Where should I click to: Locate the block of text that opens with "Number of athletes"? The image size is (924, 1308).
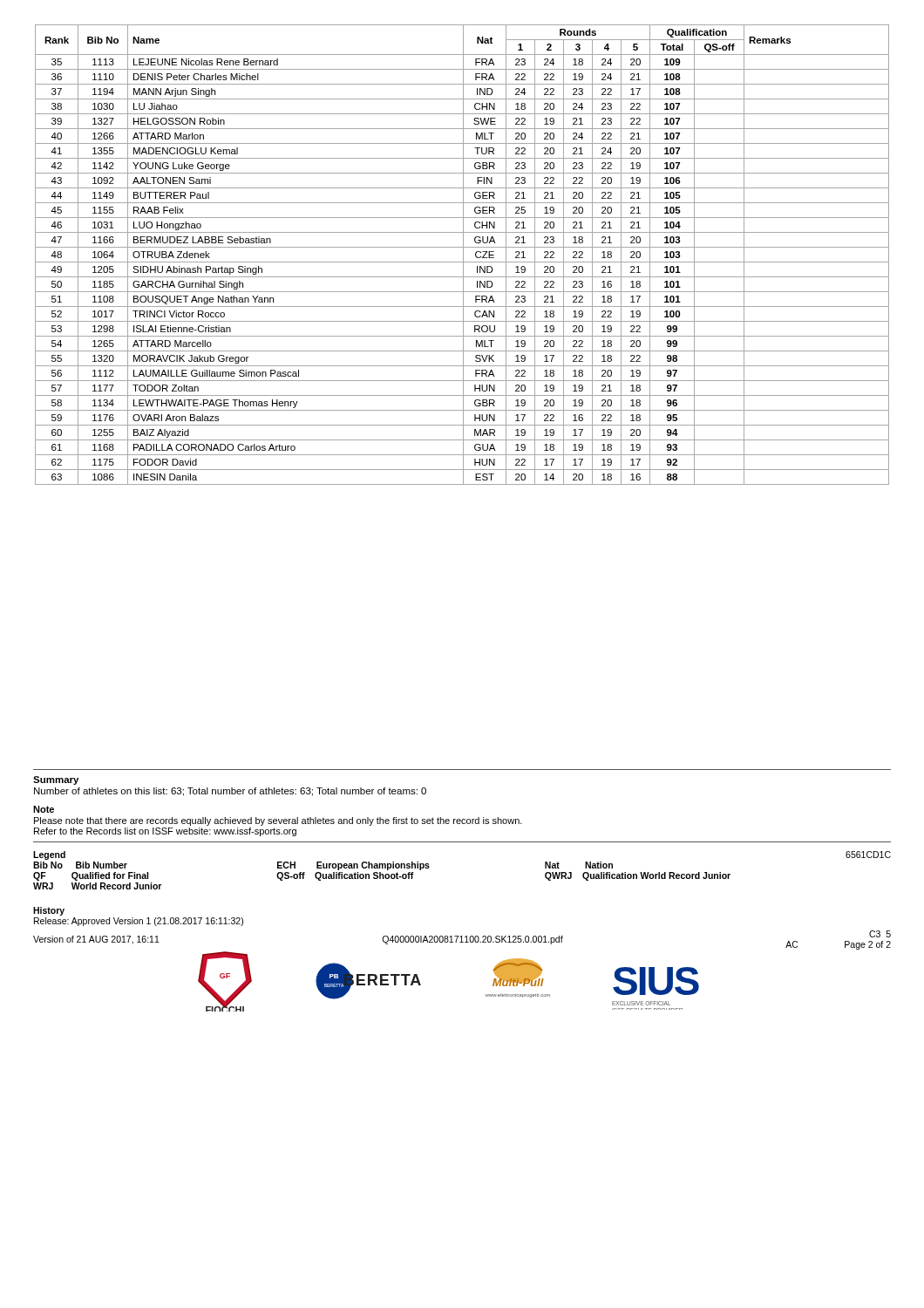230,791
